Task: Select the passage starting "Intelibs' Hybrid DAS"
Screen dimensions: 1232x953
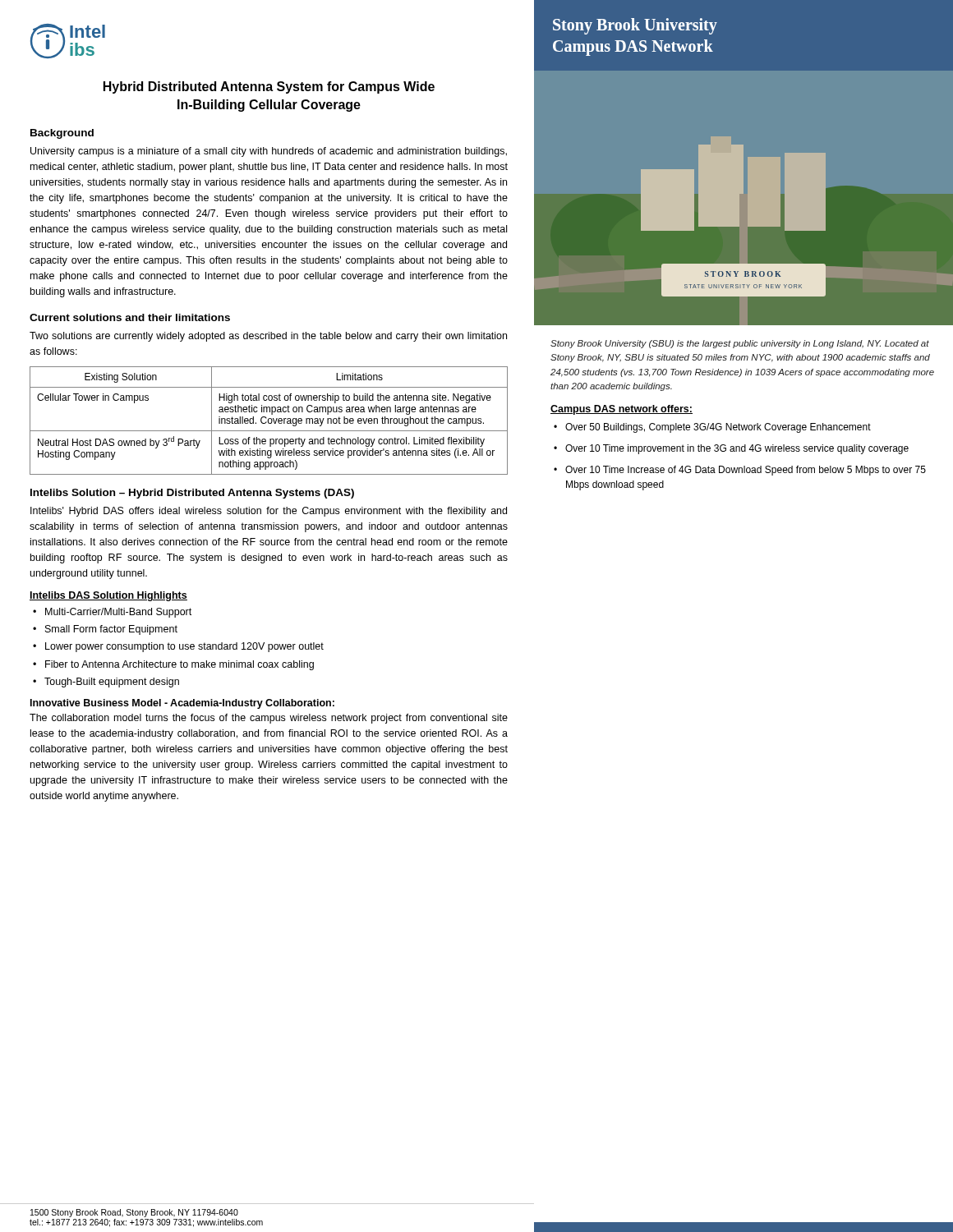Action: pyautogui.click(x=269, y=542)
